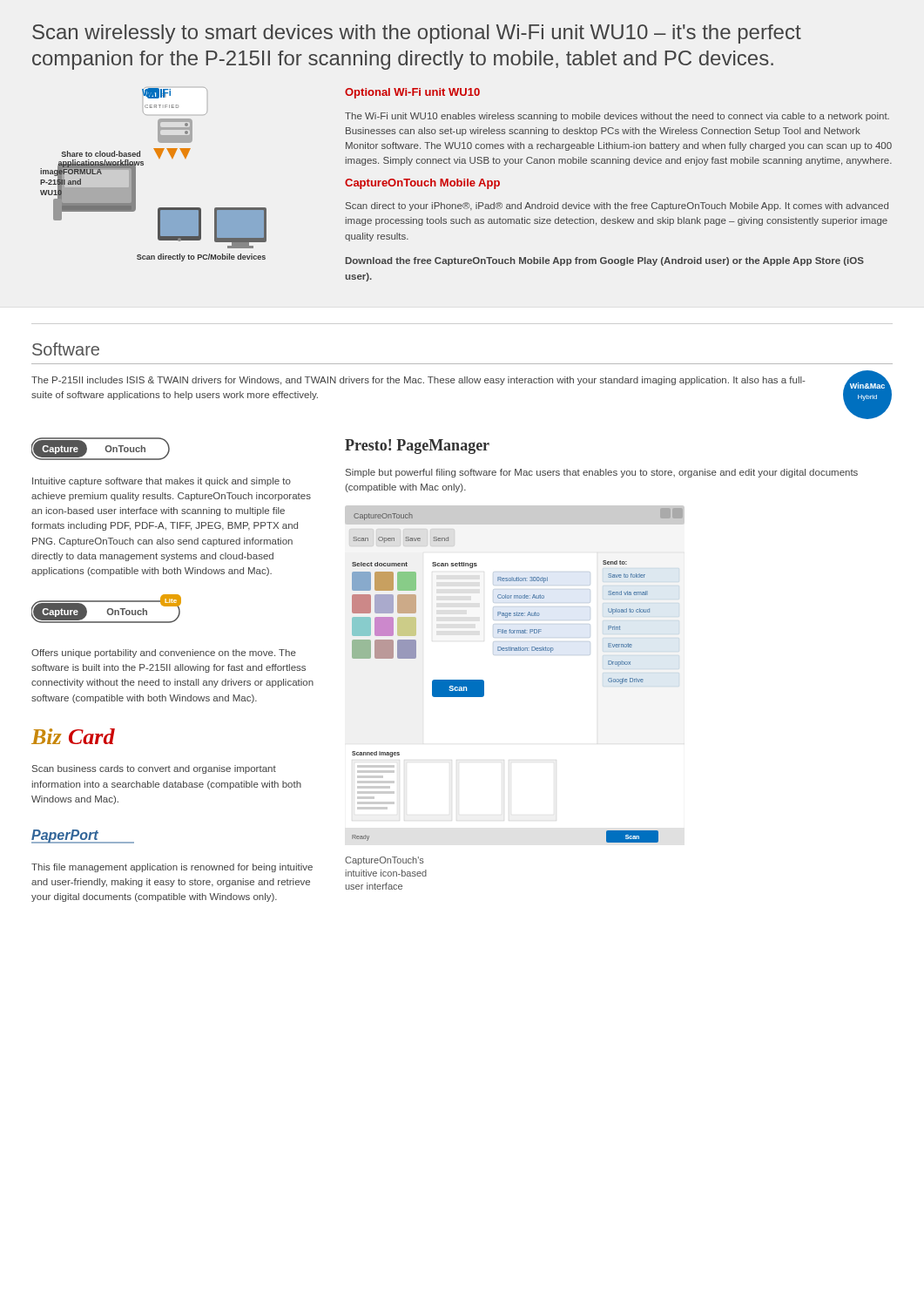Select the block starting "Intuitive capture software that makes"

point(175,526)
